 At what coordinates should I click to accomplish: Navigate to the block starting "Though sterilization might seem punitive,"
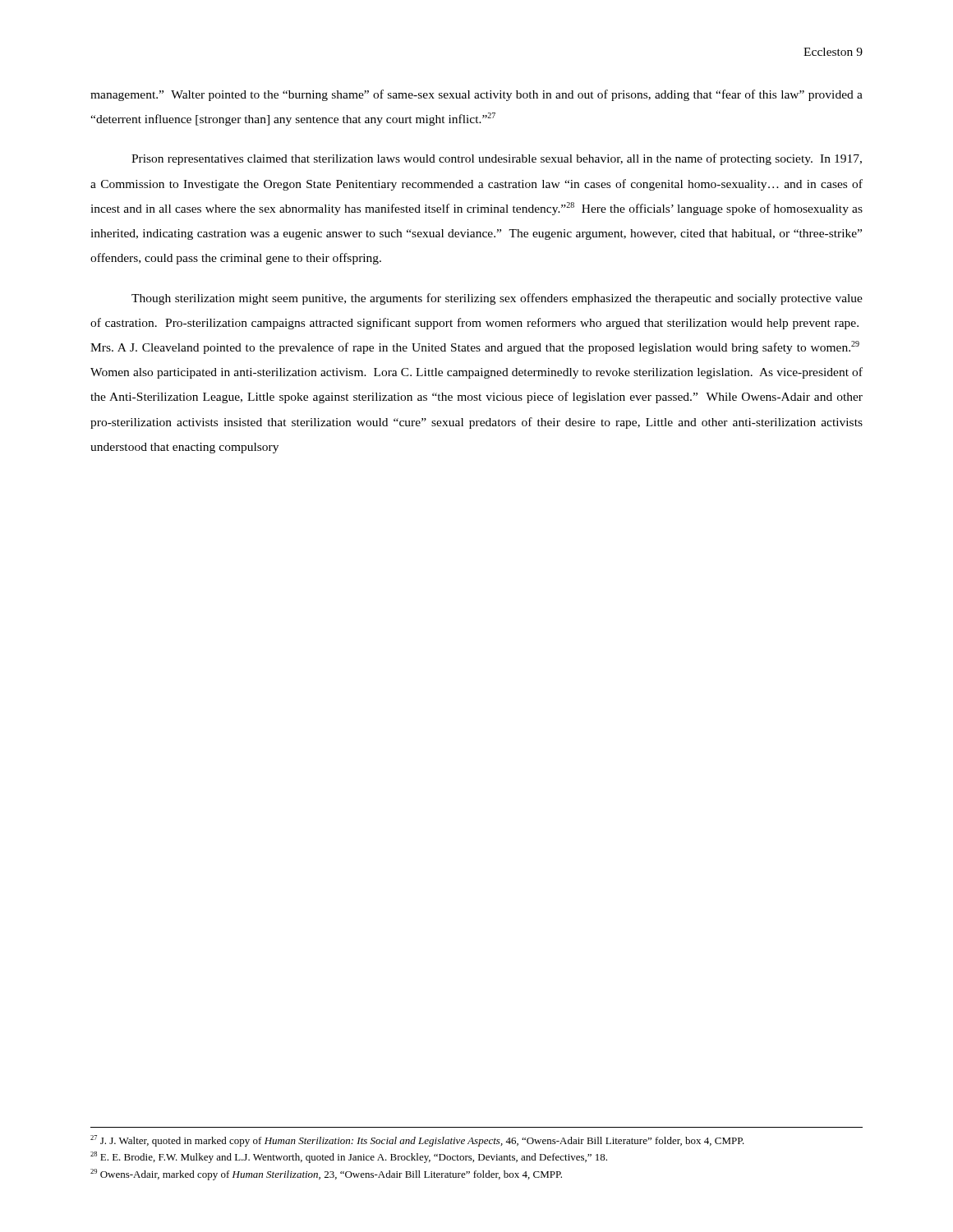[x=476, y=372]
